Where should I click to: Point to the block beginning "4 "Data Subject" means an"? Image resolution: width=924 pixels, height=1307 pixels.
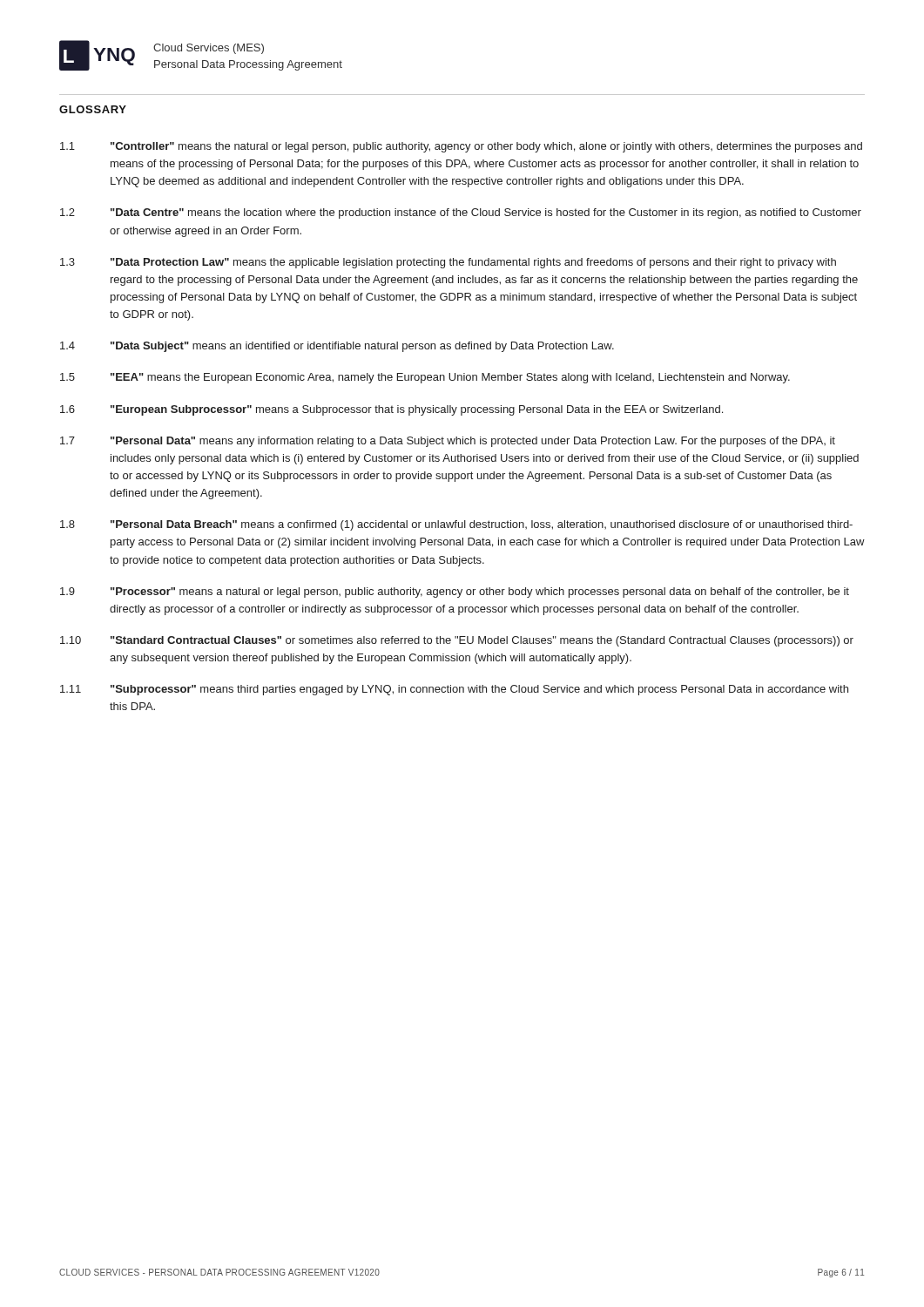[x=462, y=346]
